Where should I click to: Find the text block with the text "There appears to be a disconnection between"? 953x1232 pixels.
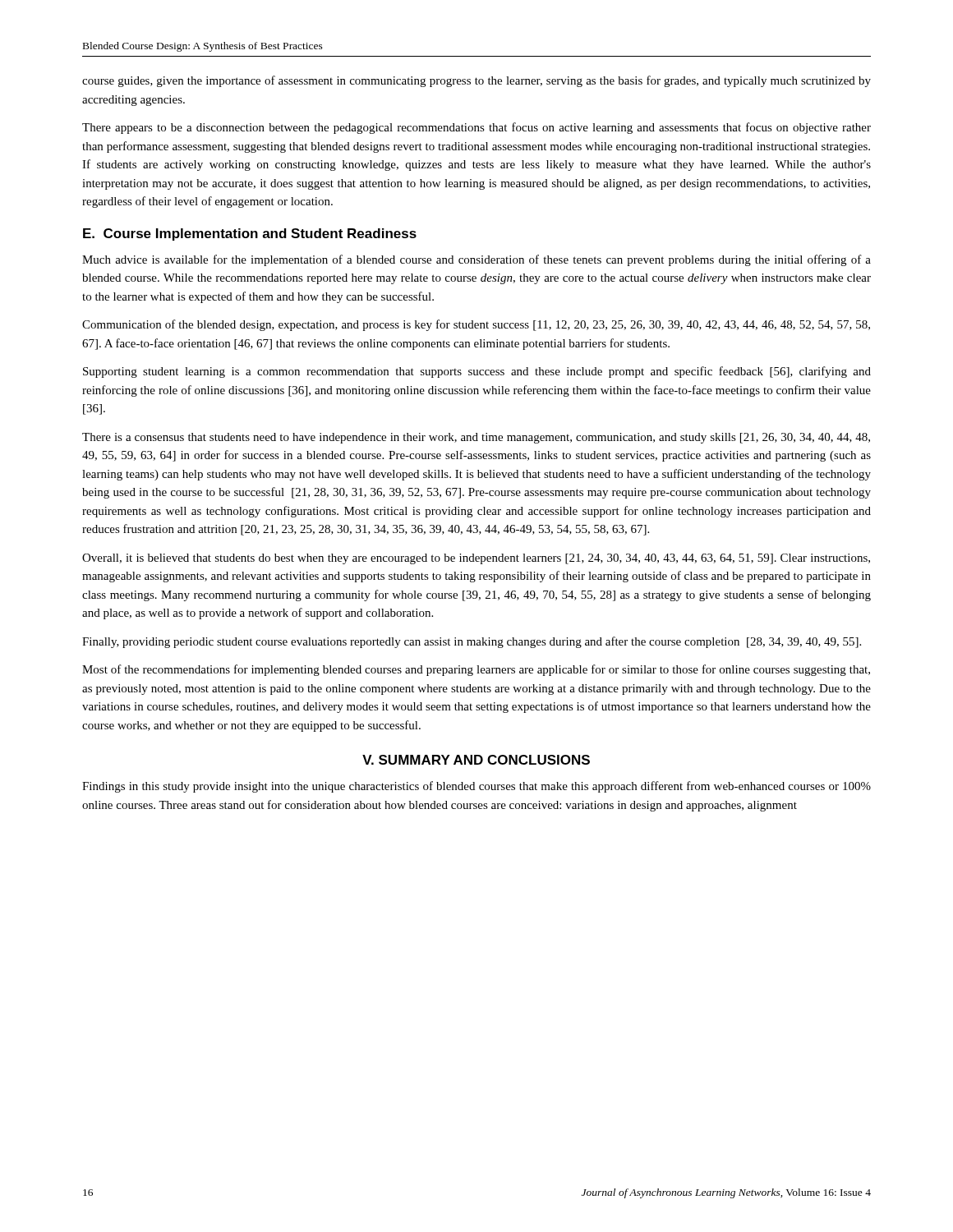coord(476,164)
